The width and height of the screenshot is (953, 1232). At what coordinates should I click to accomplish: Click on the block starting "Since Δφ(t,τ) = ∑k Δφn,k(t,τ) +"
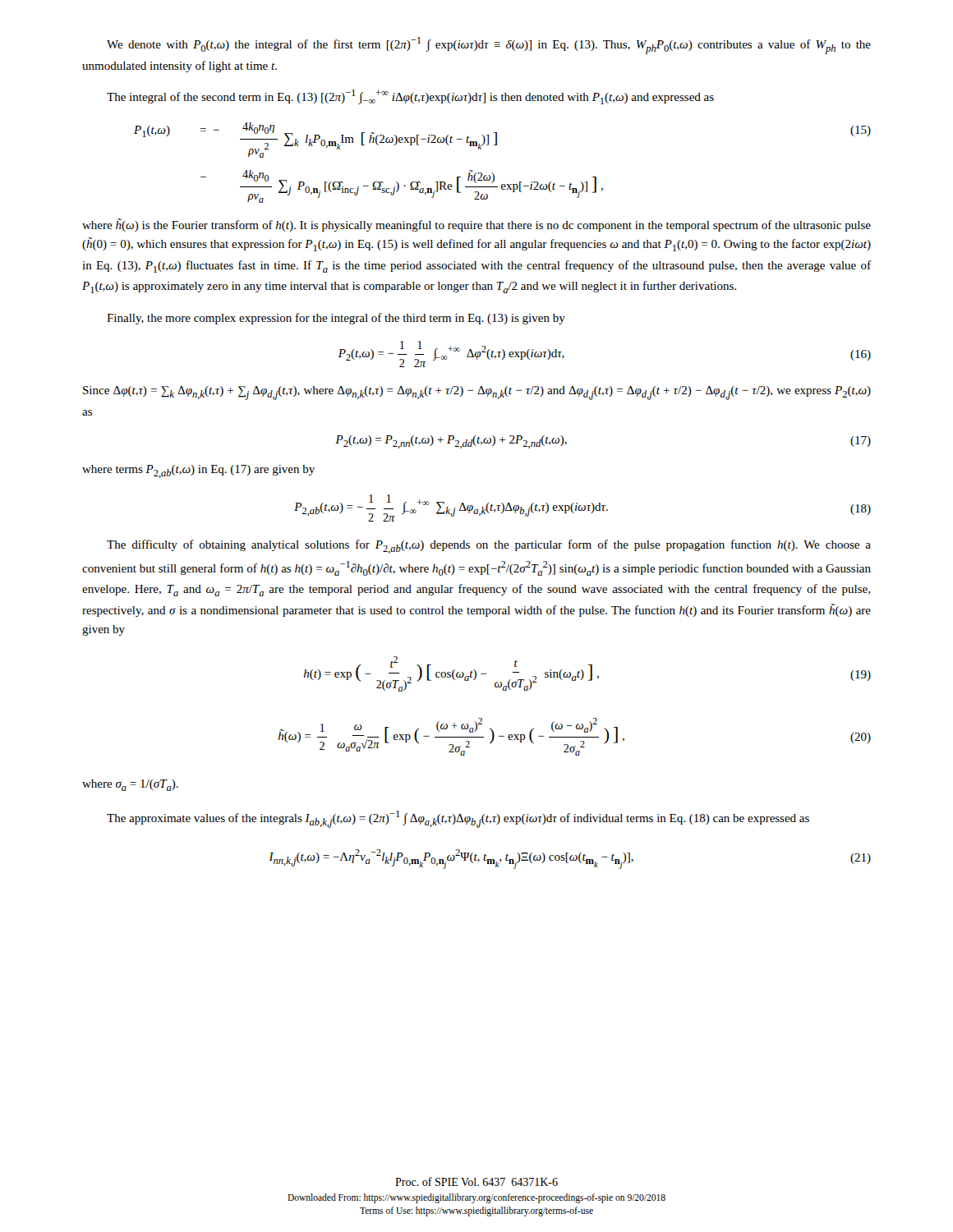tap(476, 401)
